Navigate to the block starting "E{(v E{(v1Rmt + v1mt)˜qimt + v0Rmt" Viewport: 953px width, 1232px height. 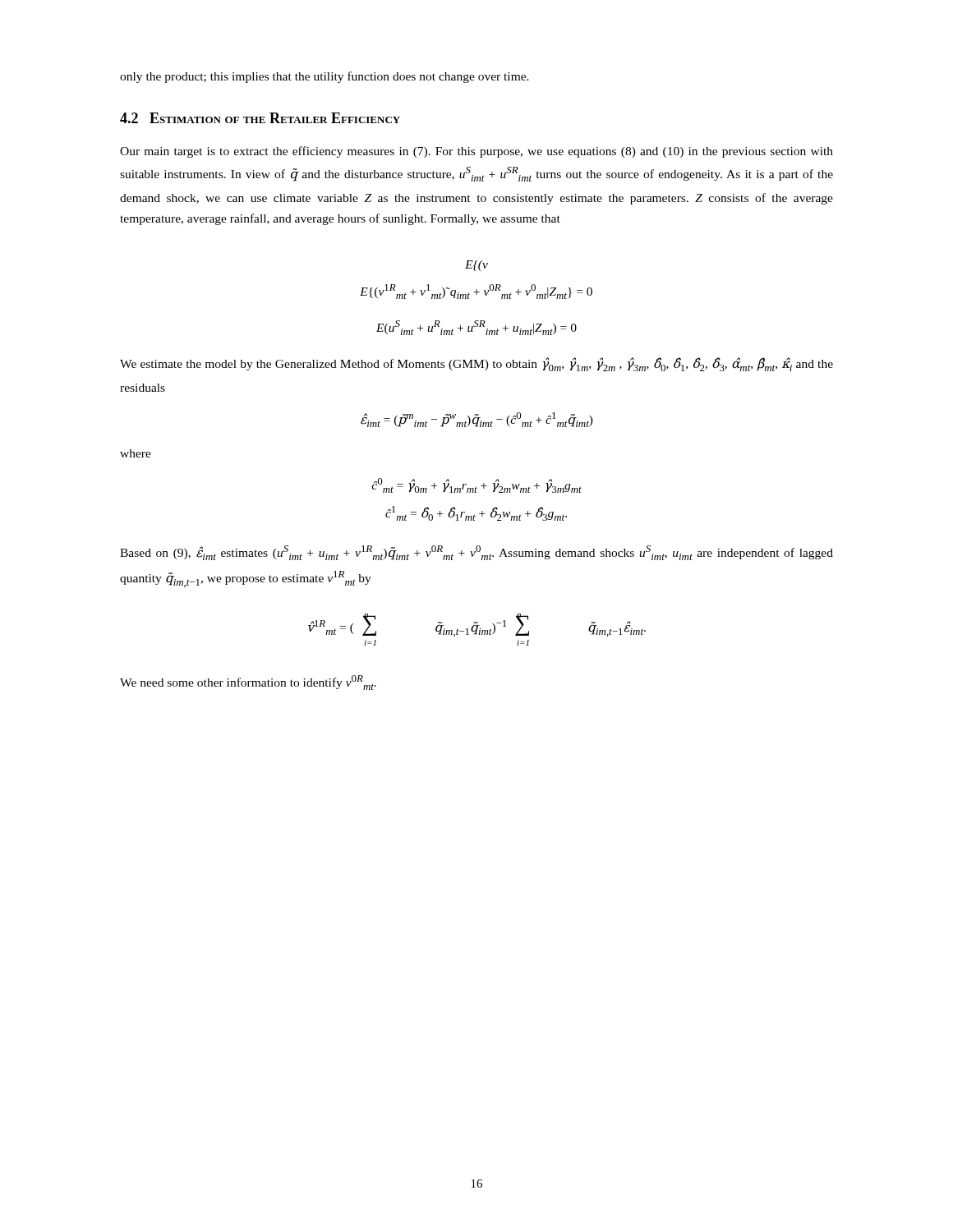point(476,273)
